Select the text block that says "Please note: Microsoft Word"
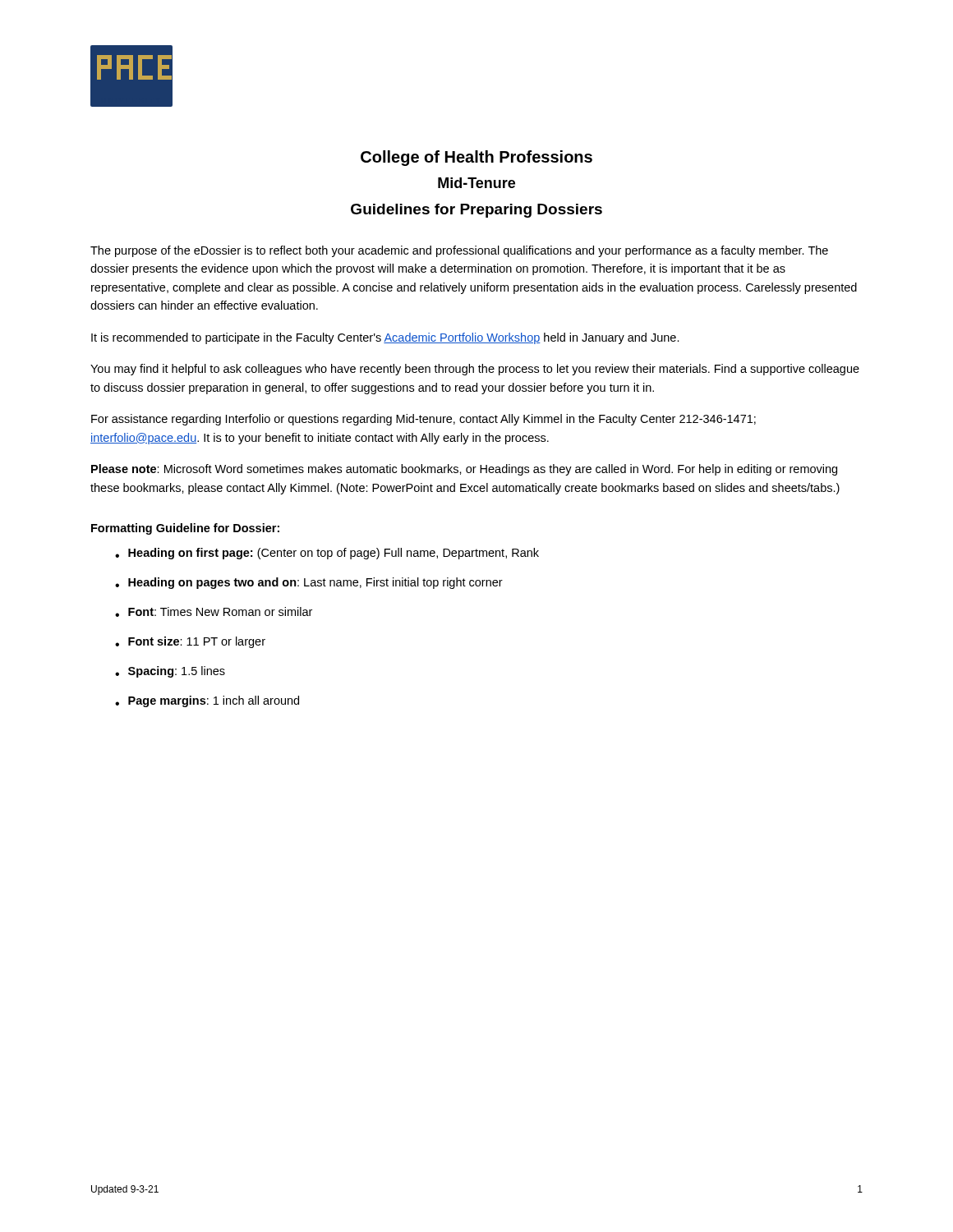The image size is (953, 1232). [465, 478]
